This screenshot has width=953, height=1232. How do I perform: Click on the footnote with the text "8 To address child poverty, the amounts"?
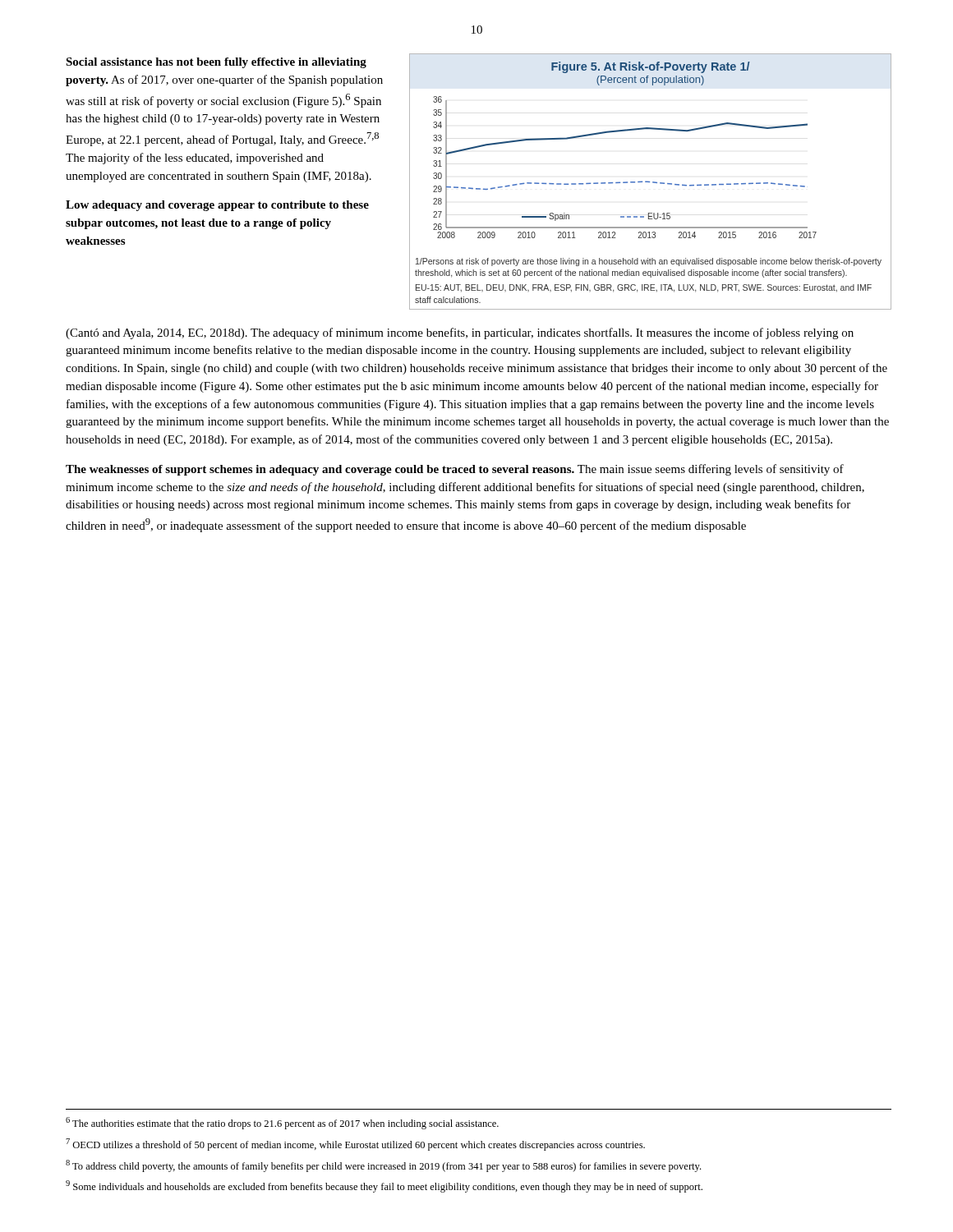pyautogui.click(x=384, y=1165)
